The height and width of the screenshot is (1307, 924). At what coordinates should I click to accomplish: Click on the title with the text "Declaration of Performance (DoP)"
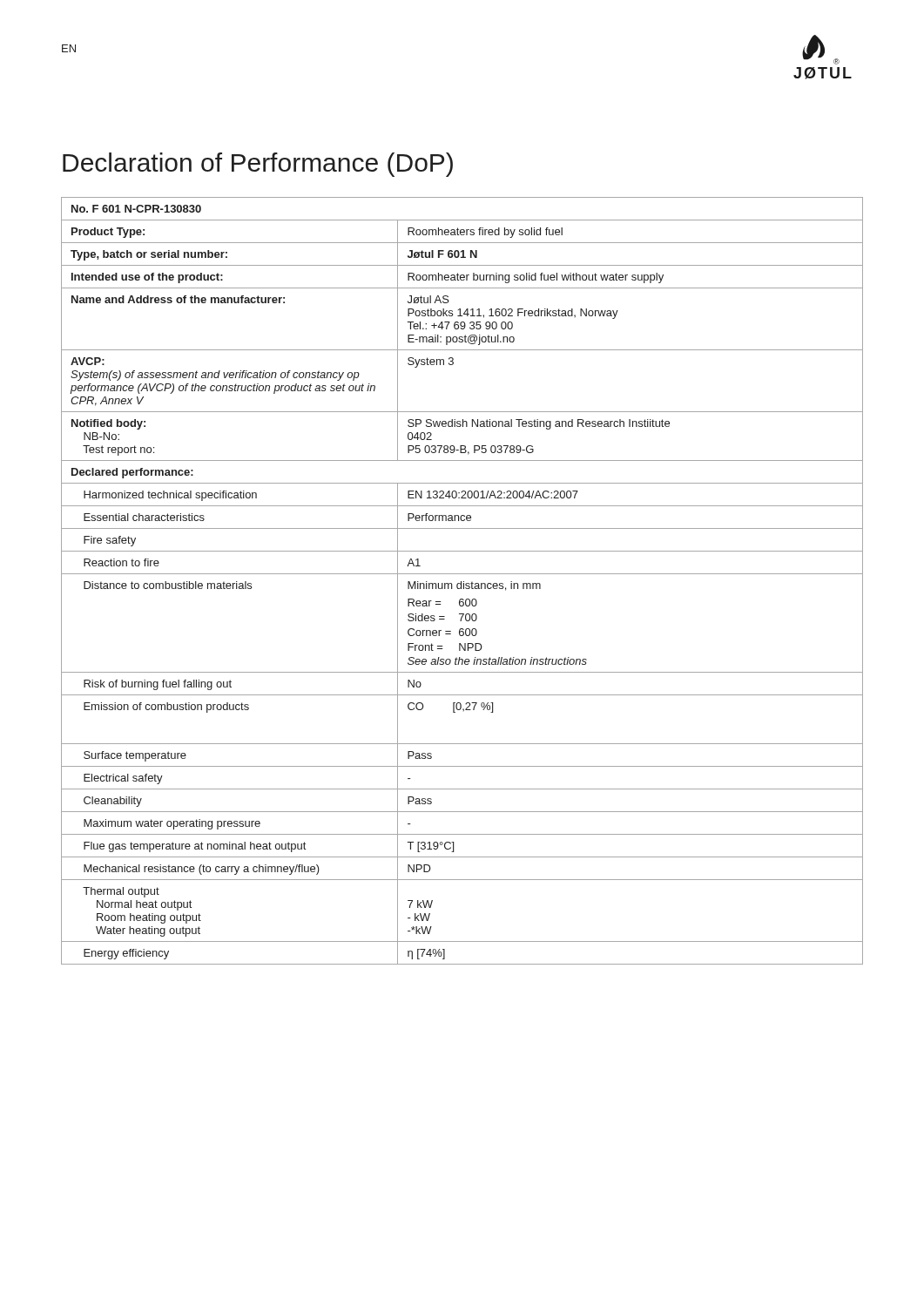[x=462, y=163]
